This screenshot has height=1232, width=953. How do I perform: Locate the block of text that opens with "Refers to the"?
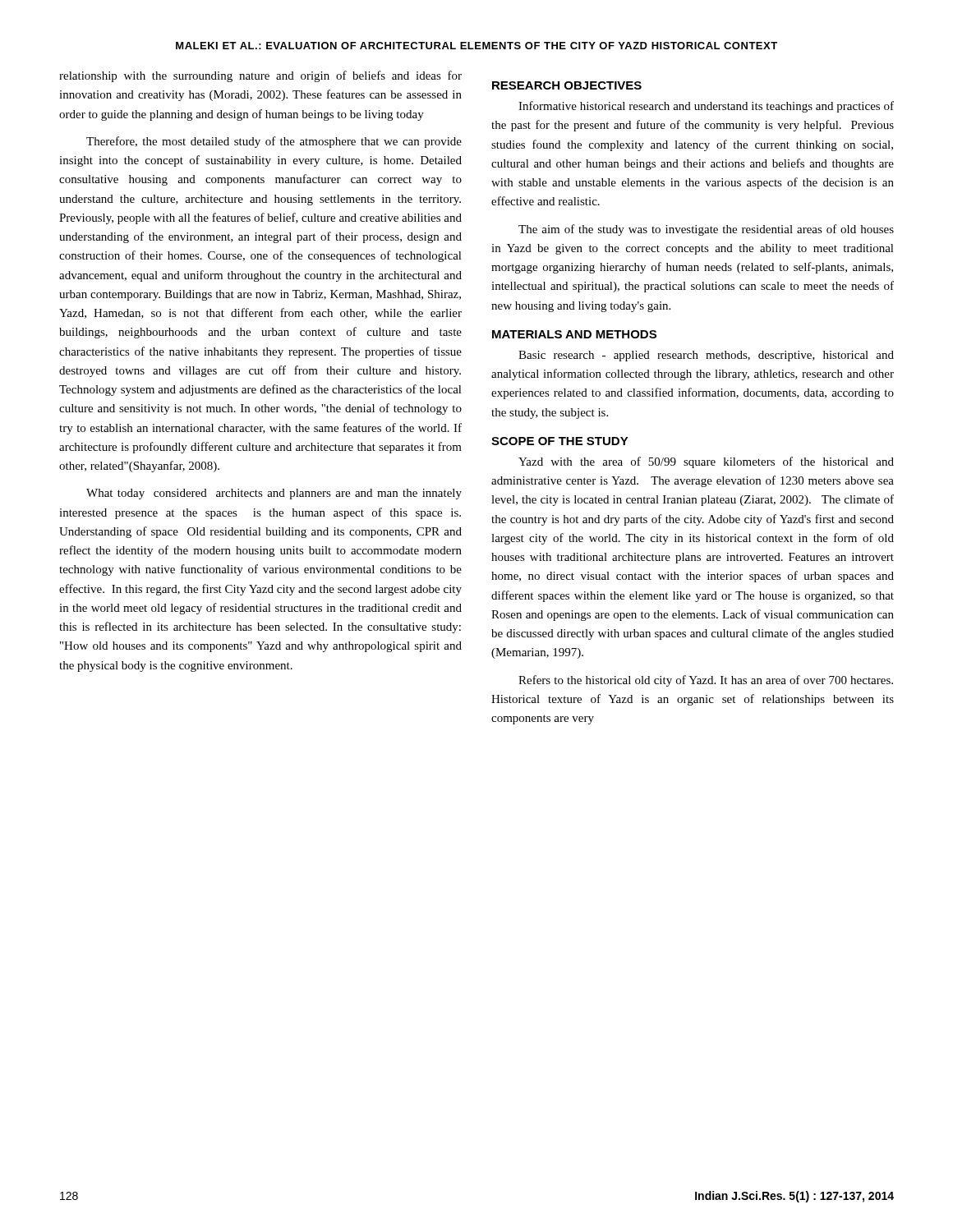coord(693,699)
